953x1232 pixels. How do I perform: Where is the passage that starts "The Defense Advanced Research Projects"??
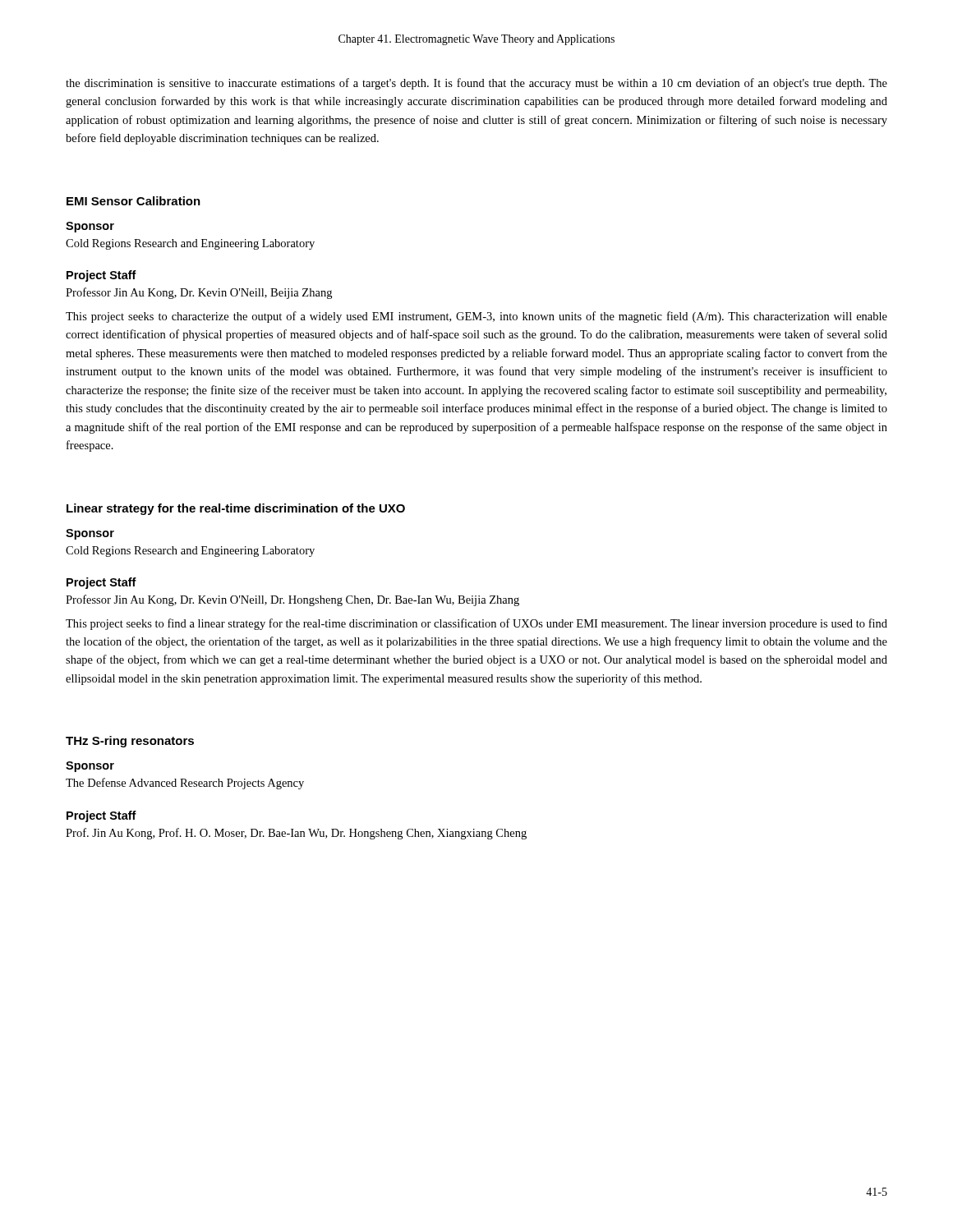point(185,783)
